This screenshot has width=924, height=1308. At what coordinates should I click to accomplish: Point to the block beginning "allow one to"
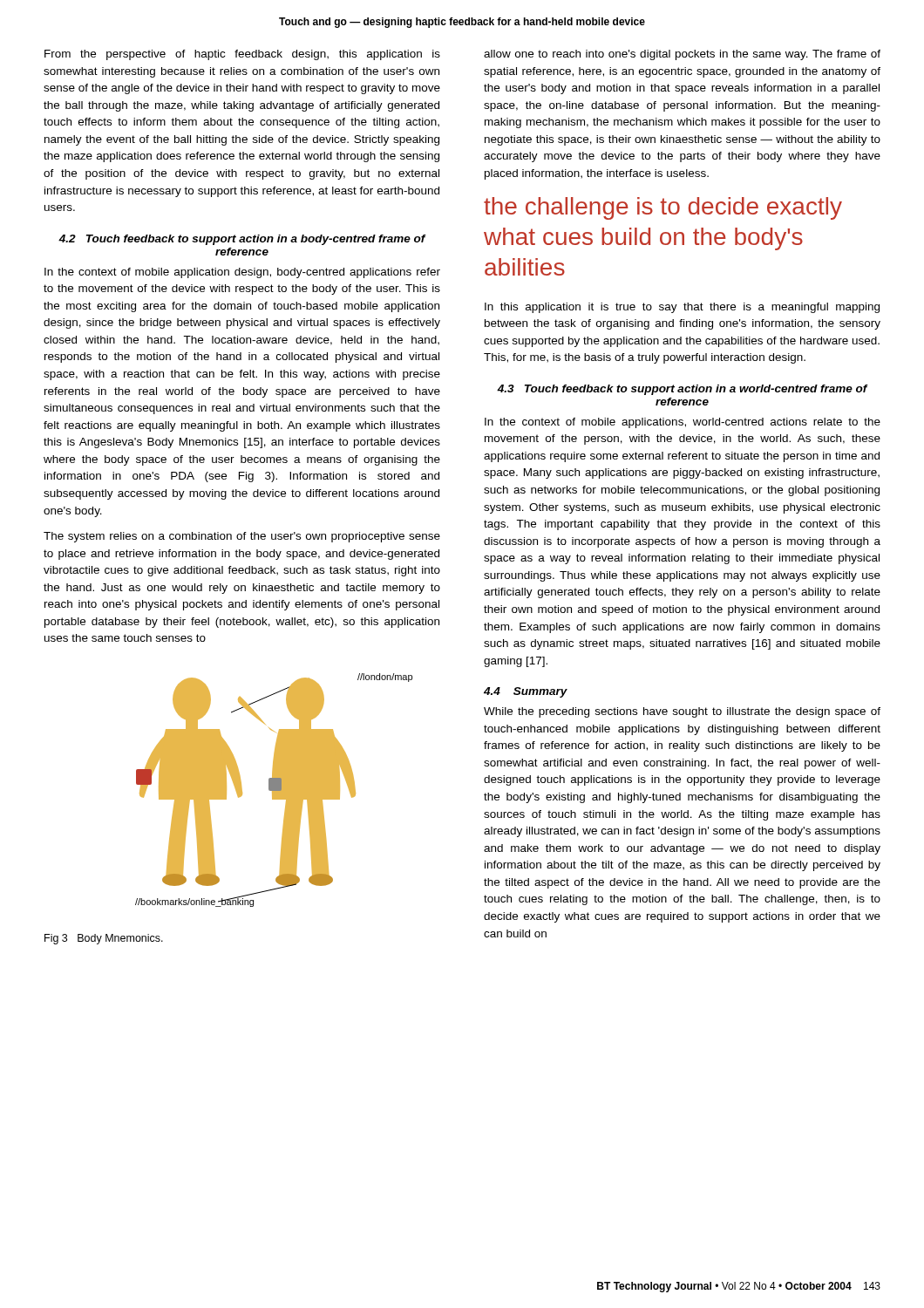[x=682, y=113]
